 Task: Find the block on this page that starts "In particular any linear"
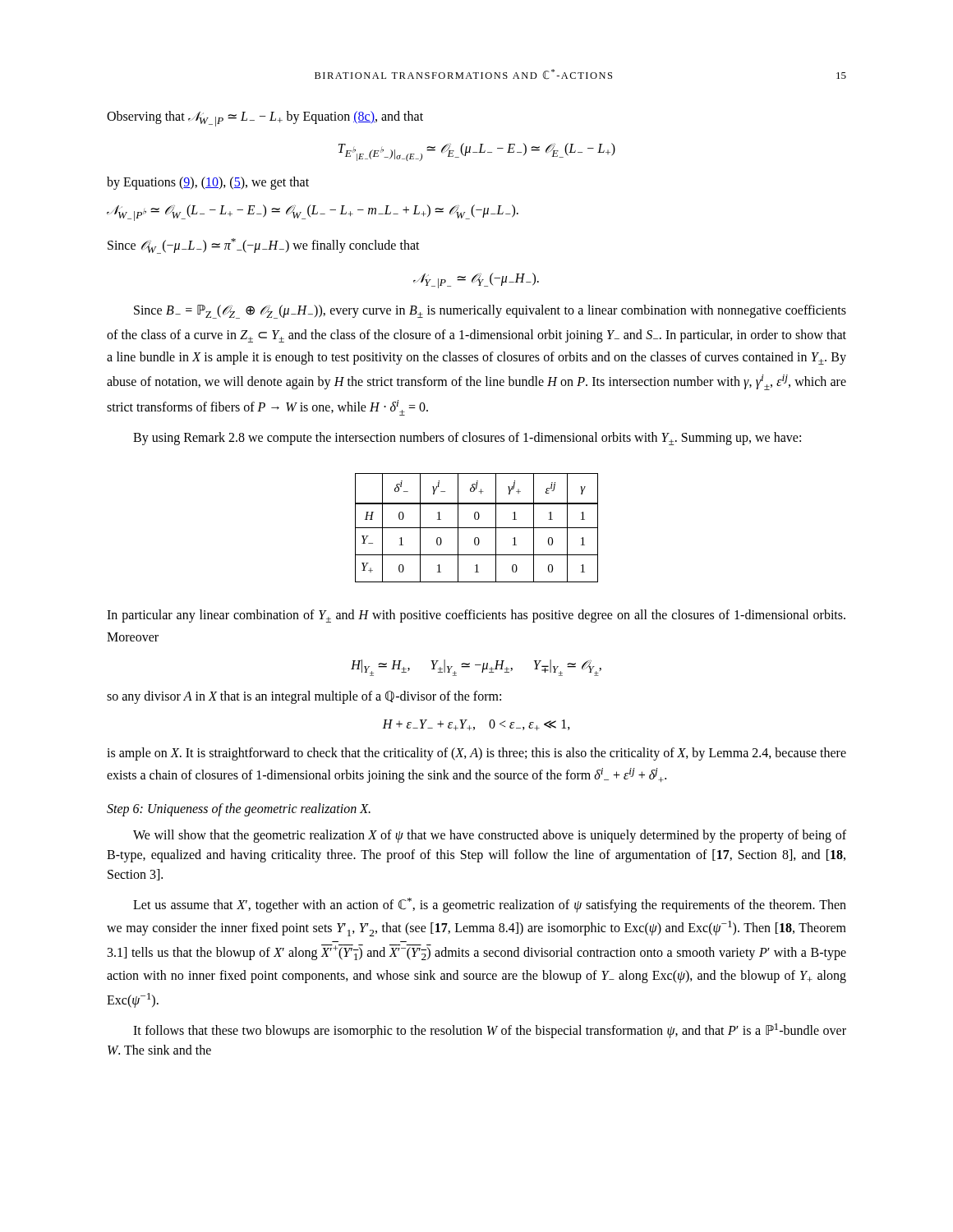[476, 626]
